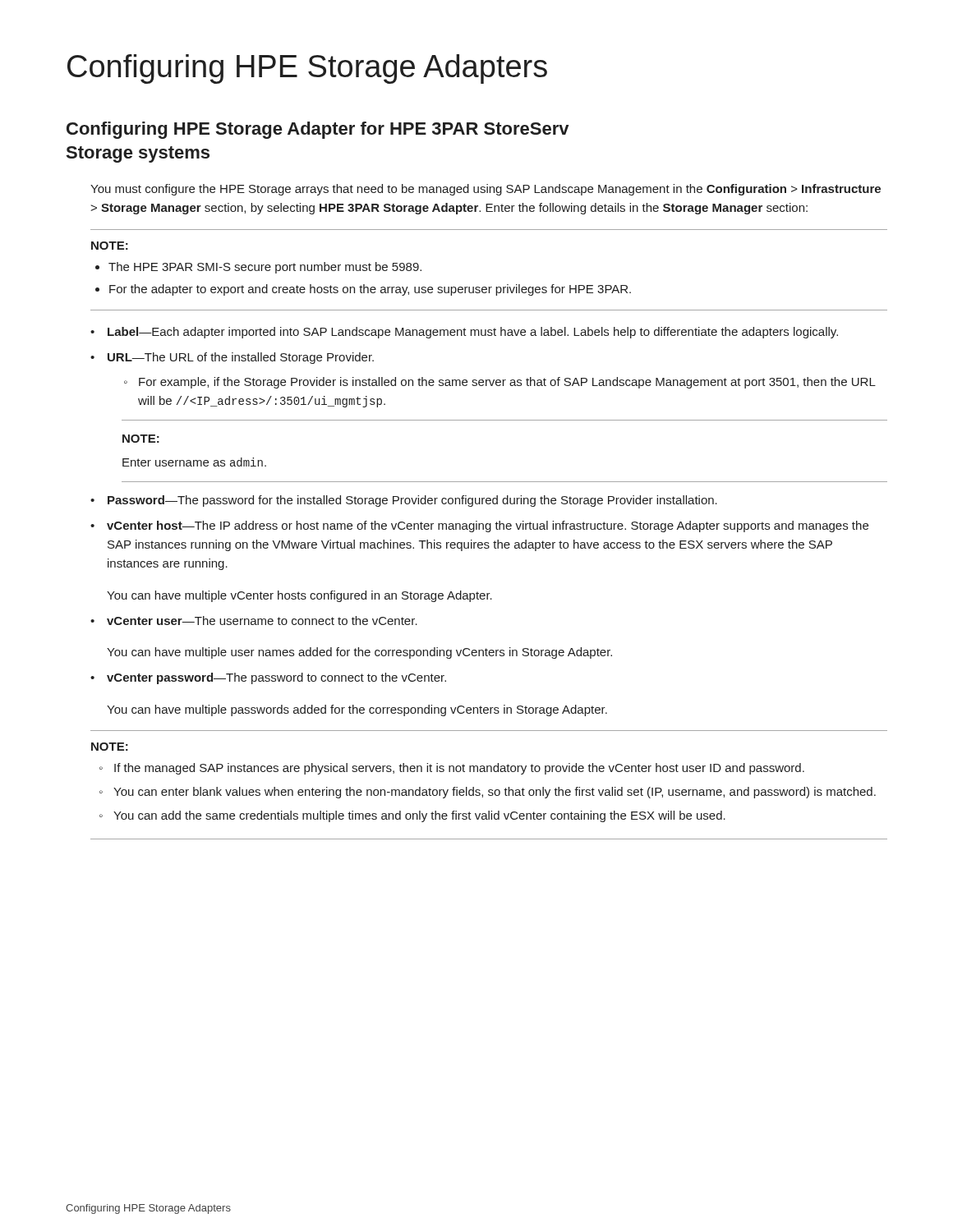Screen dimensions: 1232x953
Task: Navigate to the text block starting "NOTE: If the managed SAP"
Action: [x=489, y=784]
